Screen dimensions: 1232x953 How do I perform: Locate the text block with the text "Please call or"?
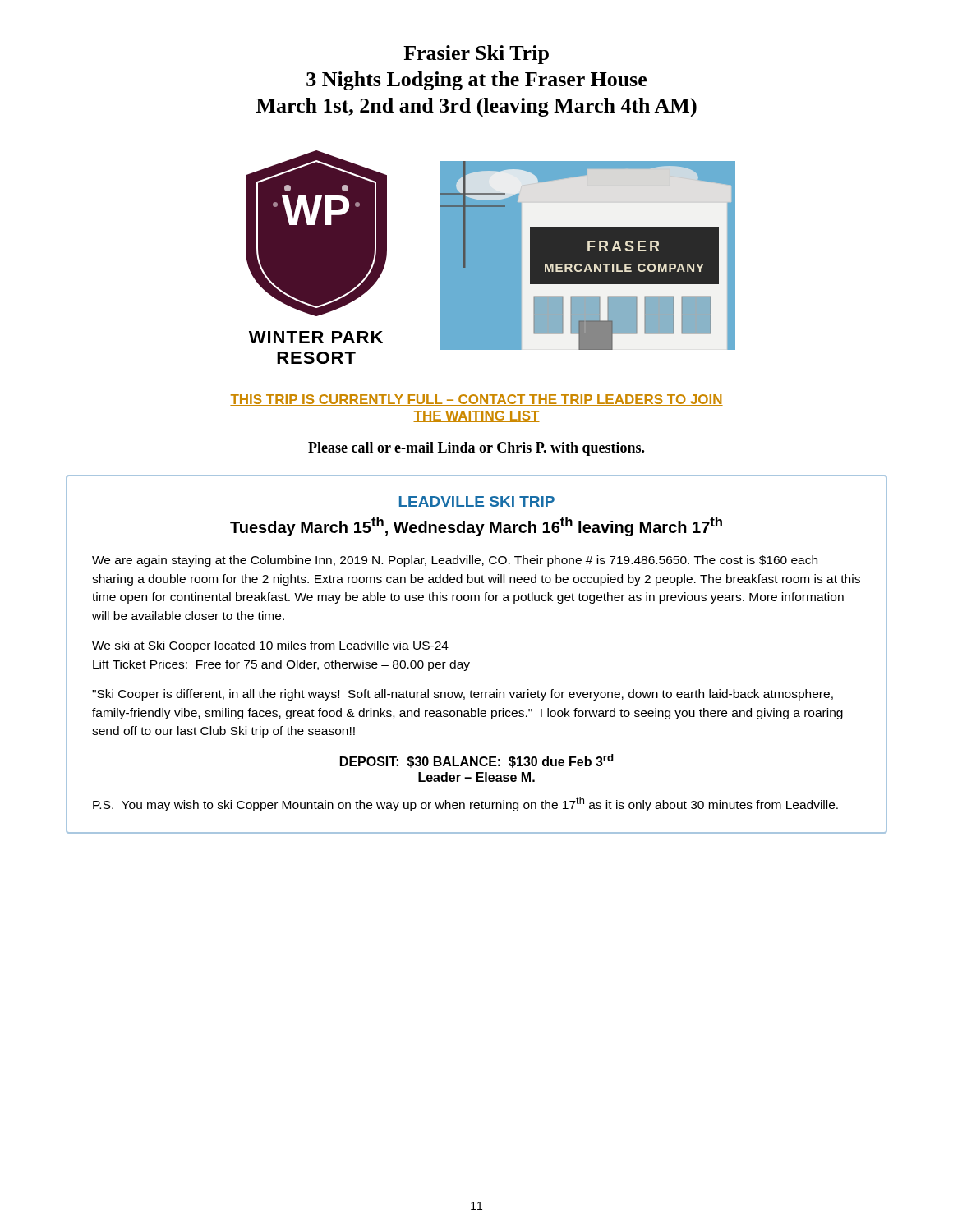tap(476, 447)
